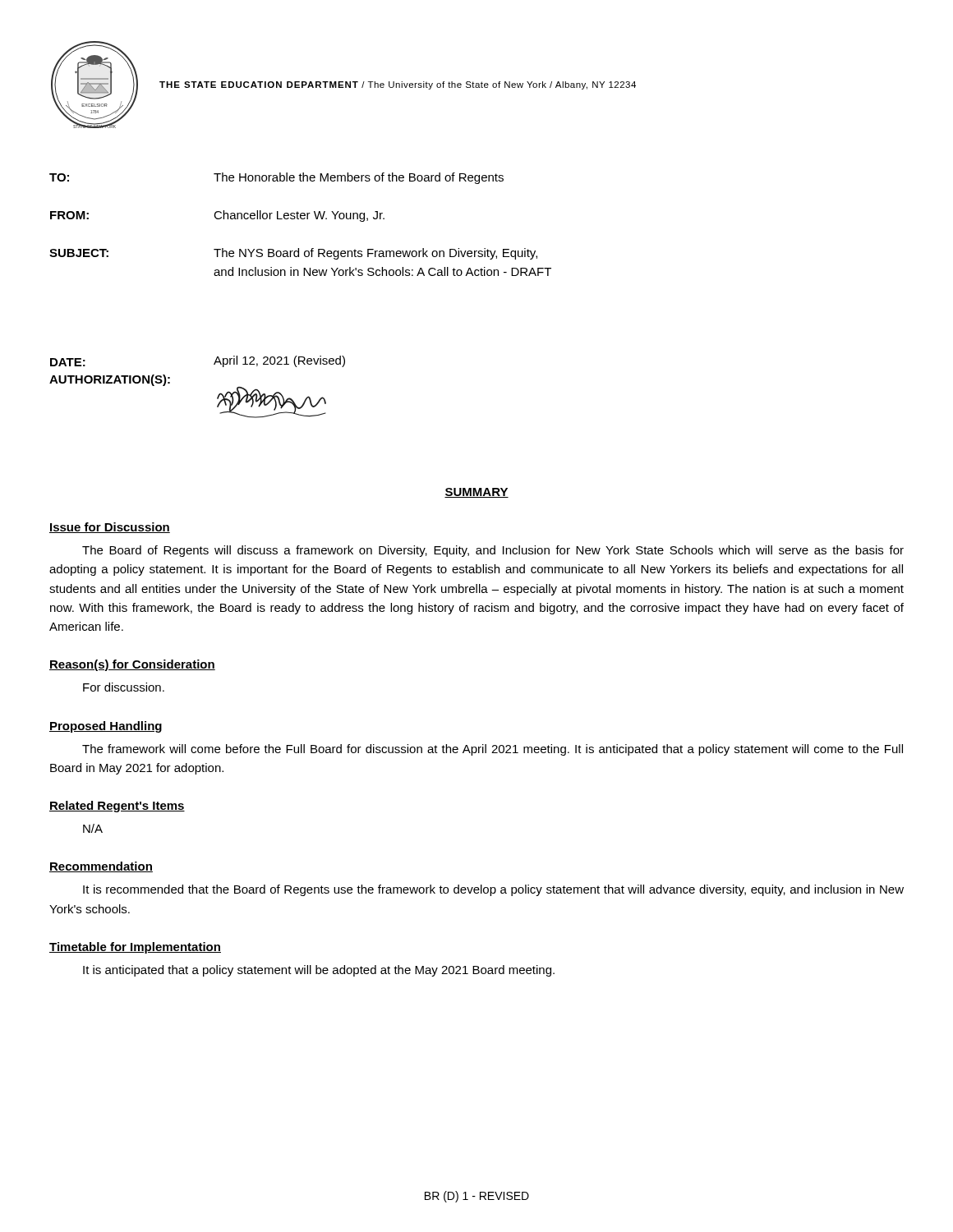Find the text starting "TO: The Honorable the Members of"
The image size is (953, 1232).
point(476,178)
